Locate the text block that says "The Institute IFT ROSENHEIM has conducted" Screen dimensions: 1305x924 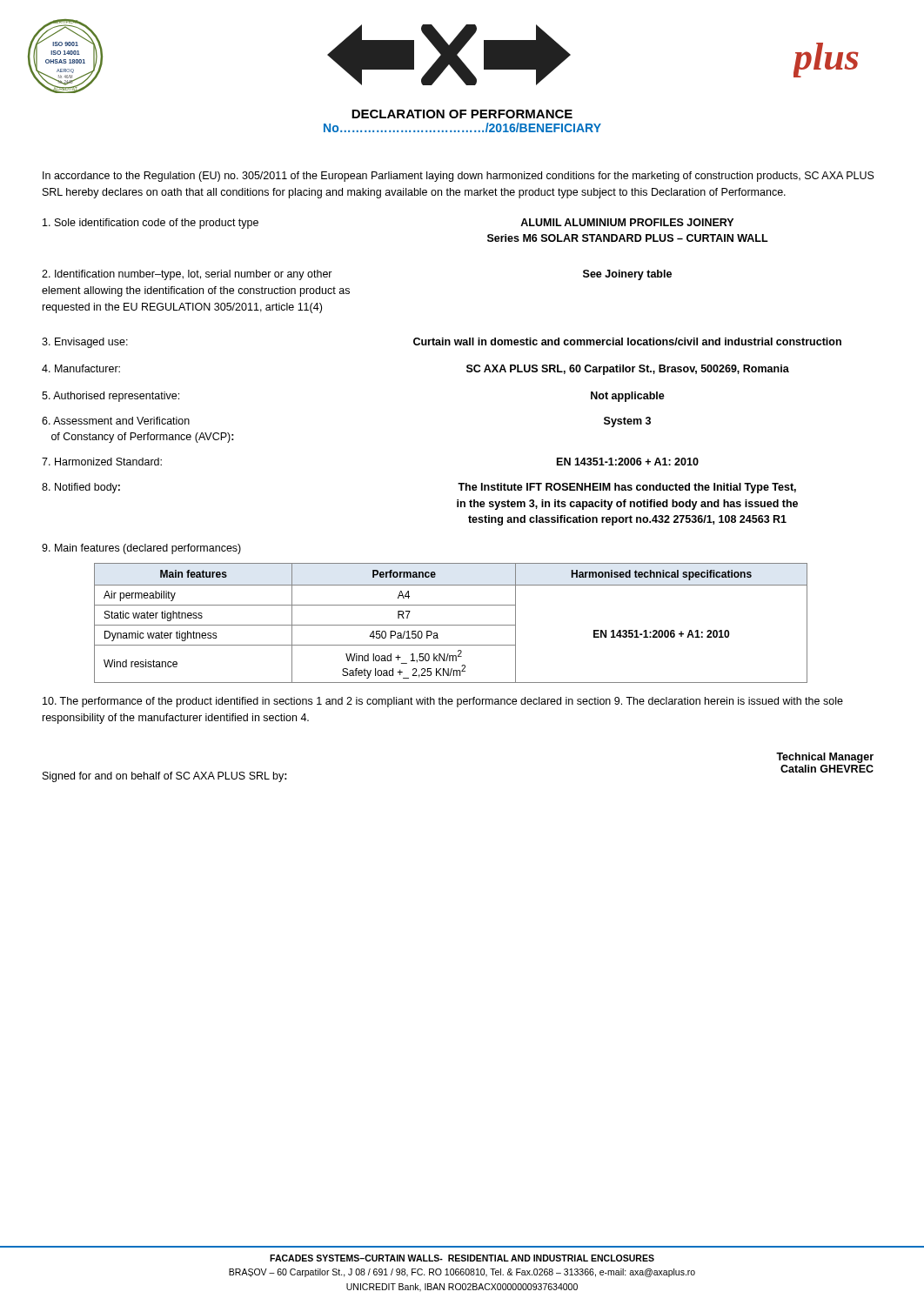tap(627, 503)
